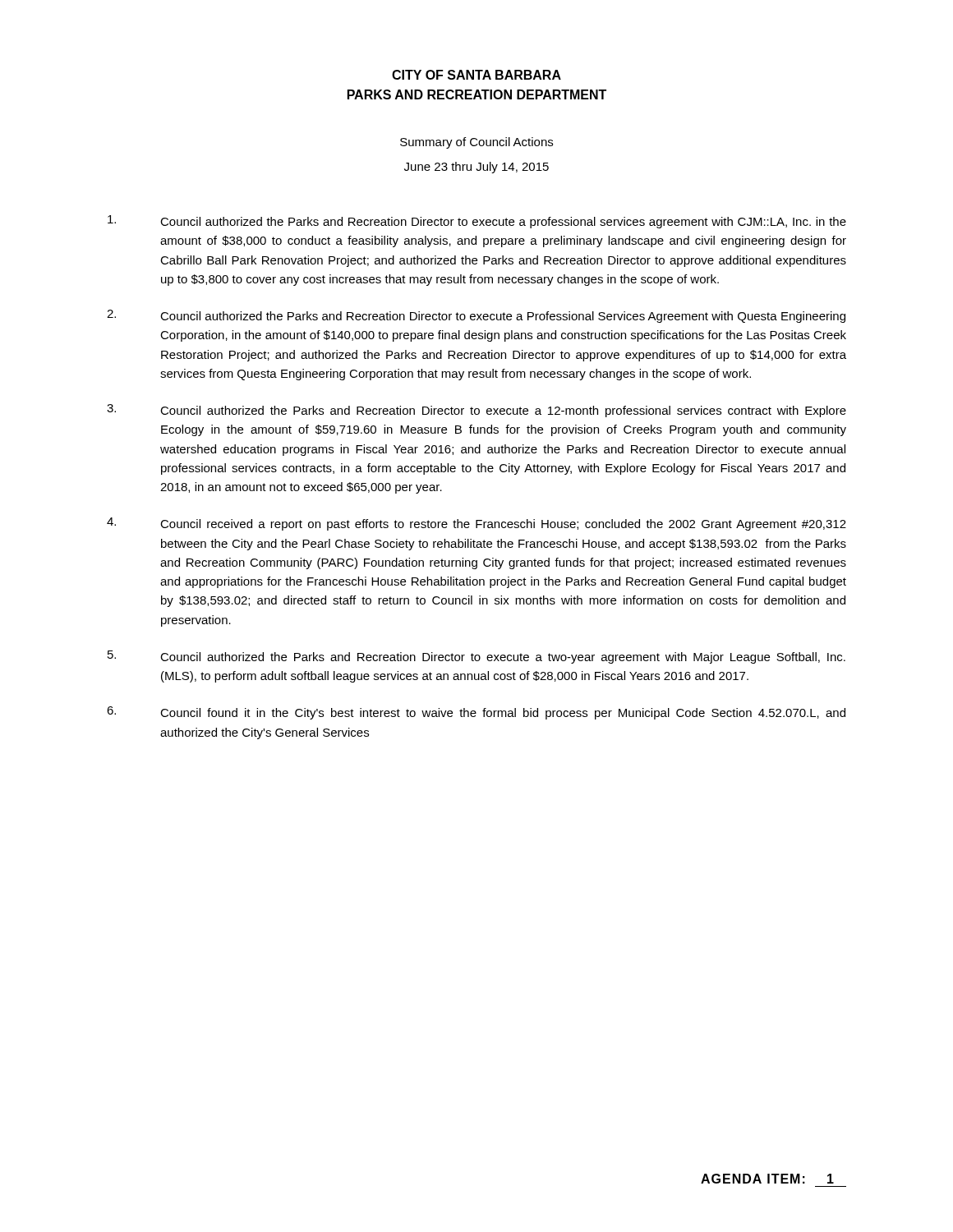Find the block on this page that starts "4. Council received"
This screenshot has height=1232, width=953.
pos(476,572)
